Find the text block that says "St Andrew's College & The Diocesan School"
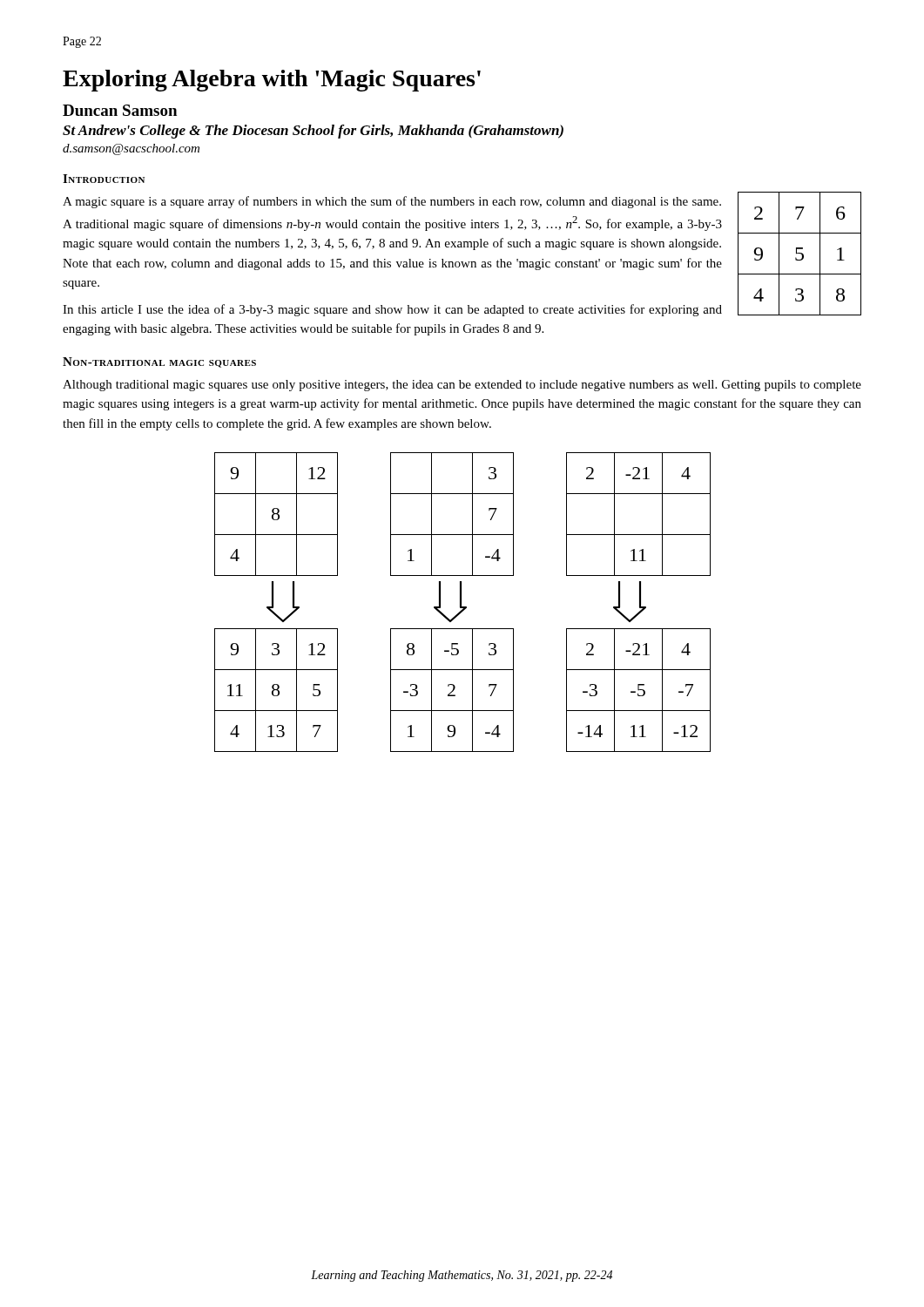 [314, 130]
